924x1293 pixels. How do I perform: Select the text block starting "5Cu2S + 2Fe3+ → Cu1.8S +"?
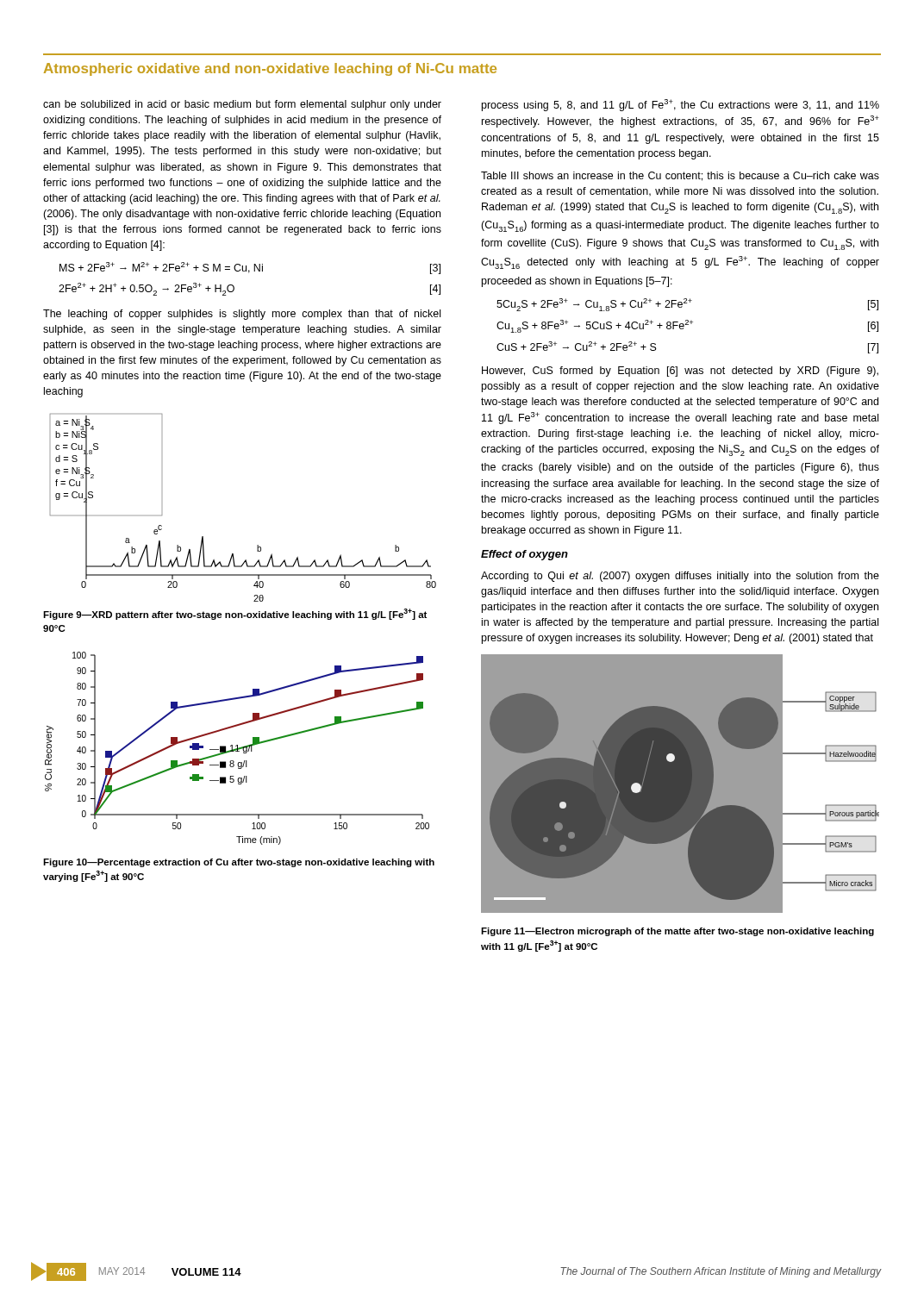click(688, 305)
